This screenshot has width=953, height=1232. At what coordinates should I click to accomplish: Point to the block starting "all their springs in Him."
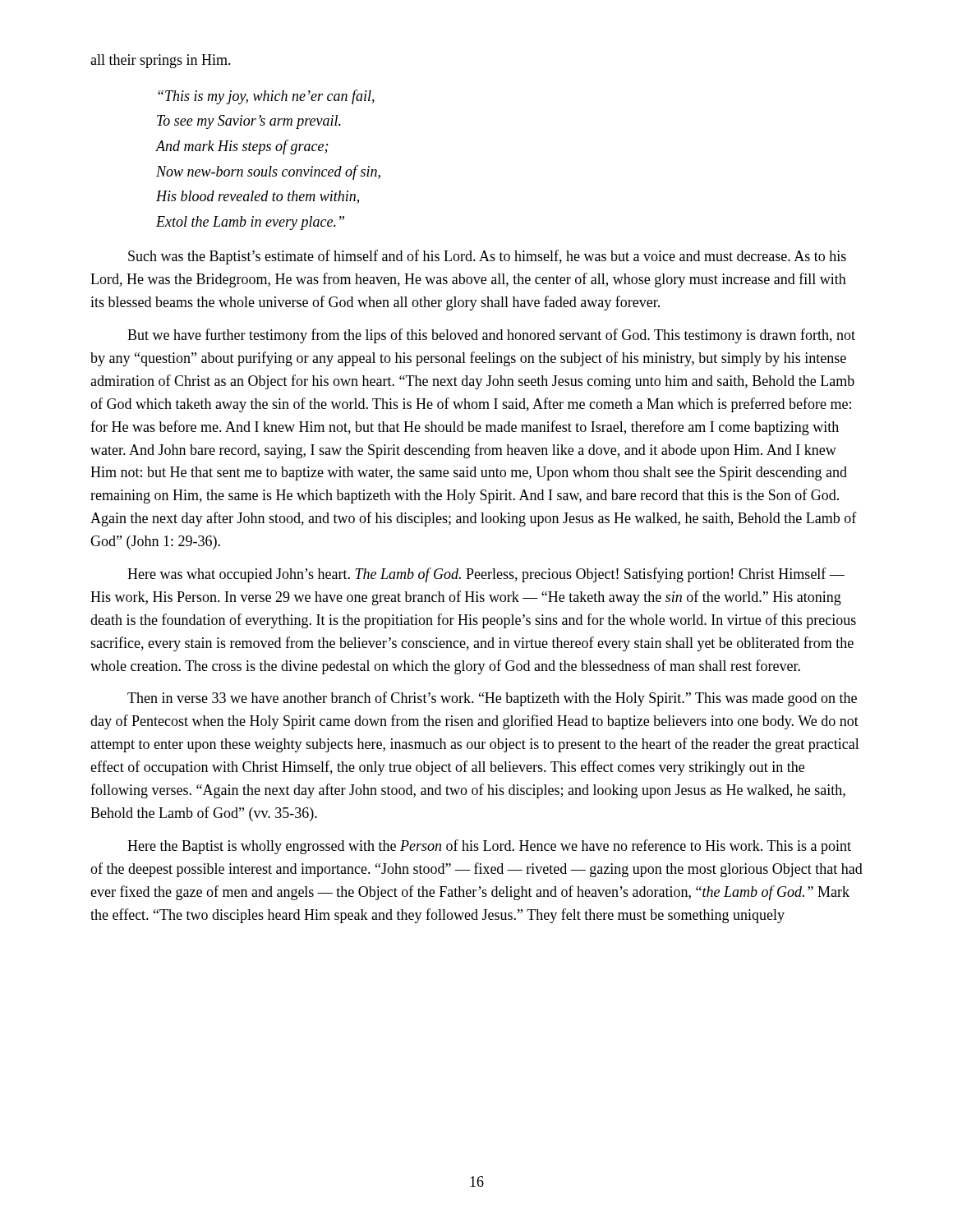pos(161,60)
